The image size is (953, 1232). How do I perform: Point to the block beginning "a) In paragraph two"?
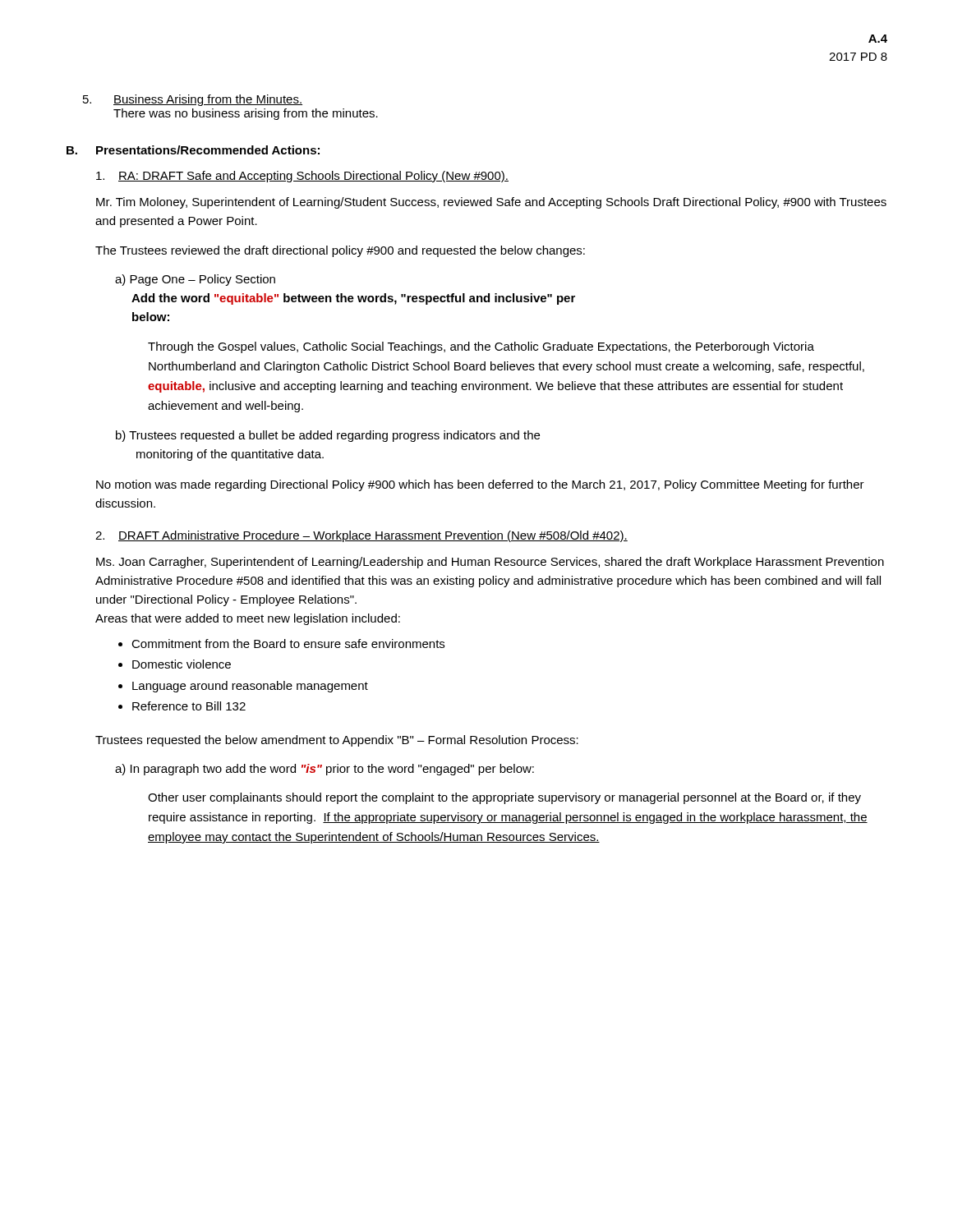tap(325, 768)
